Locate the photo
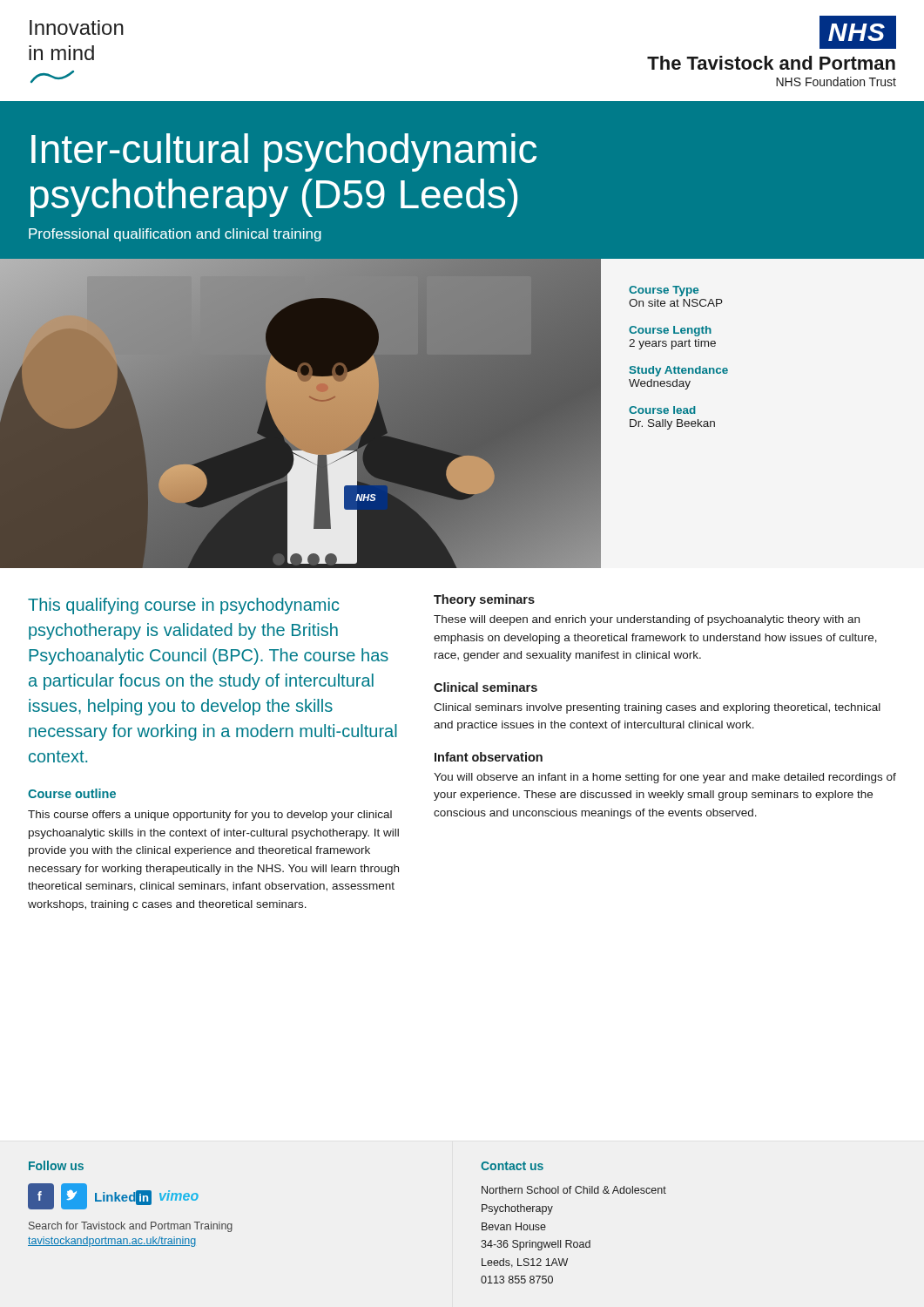924x1307 pixels. 300,413
